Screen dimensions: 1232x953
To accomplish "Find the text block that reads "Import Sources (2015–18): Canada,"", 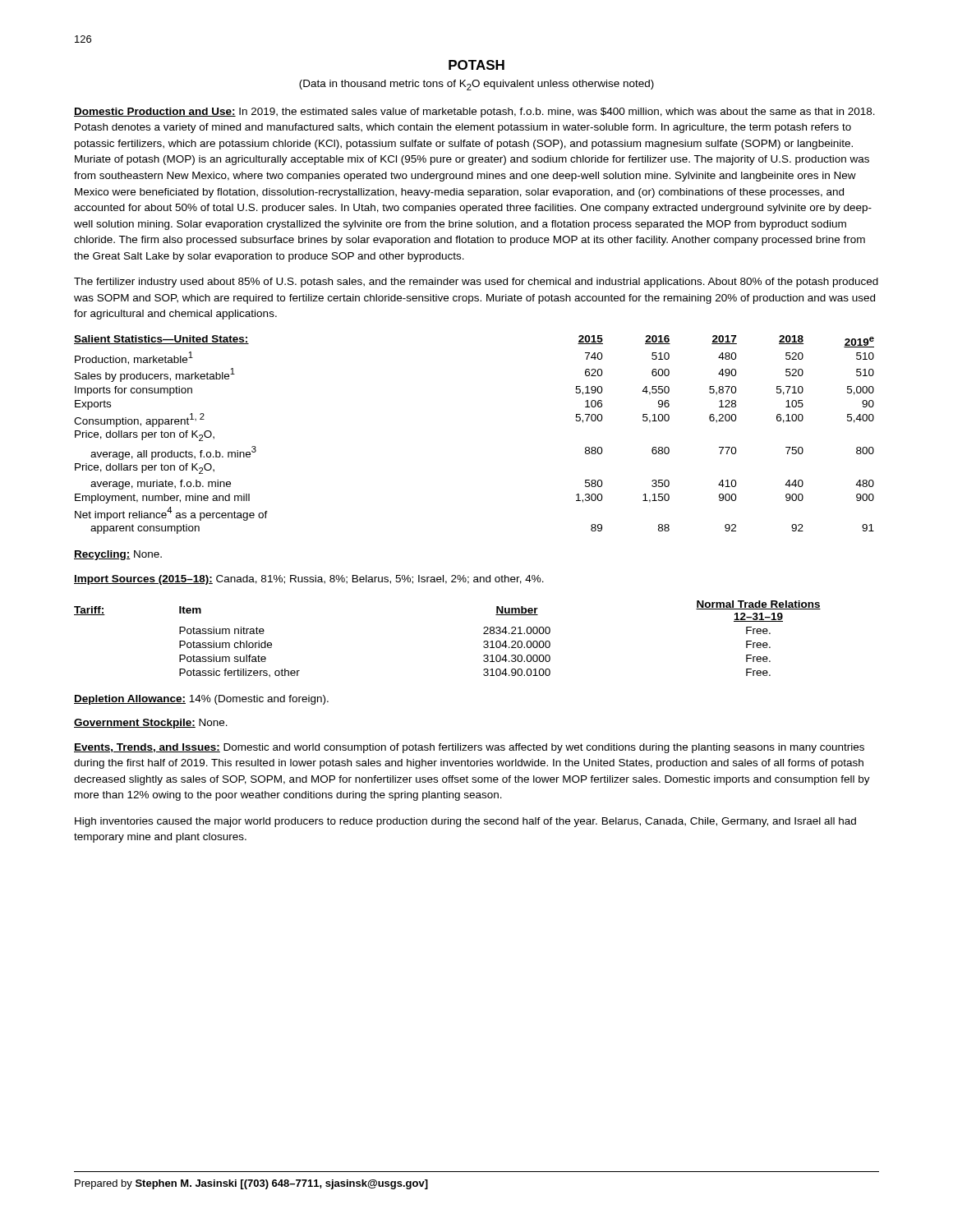I will point(309,579).
